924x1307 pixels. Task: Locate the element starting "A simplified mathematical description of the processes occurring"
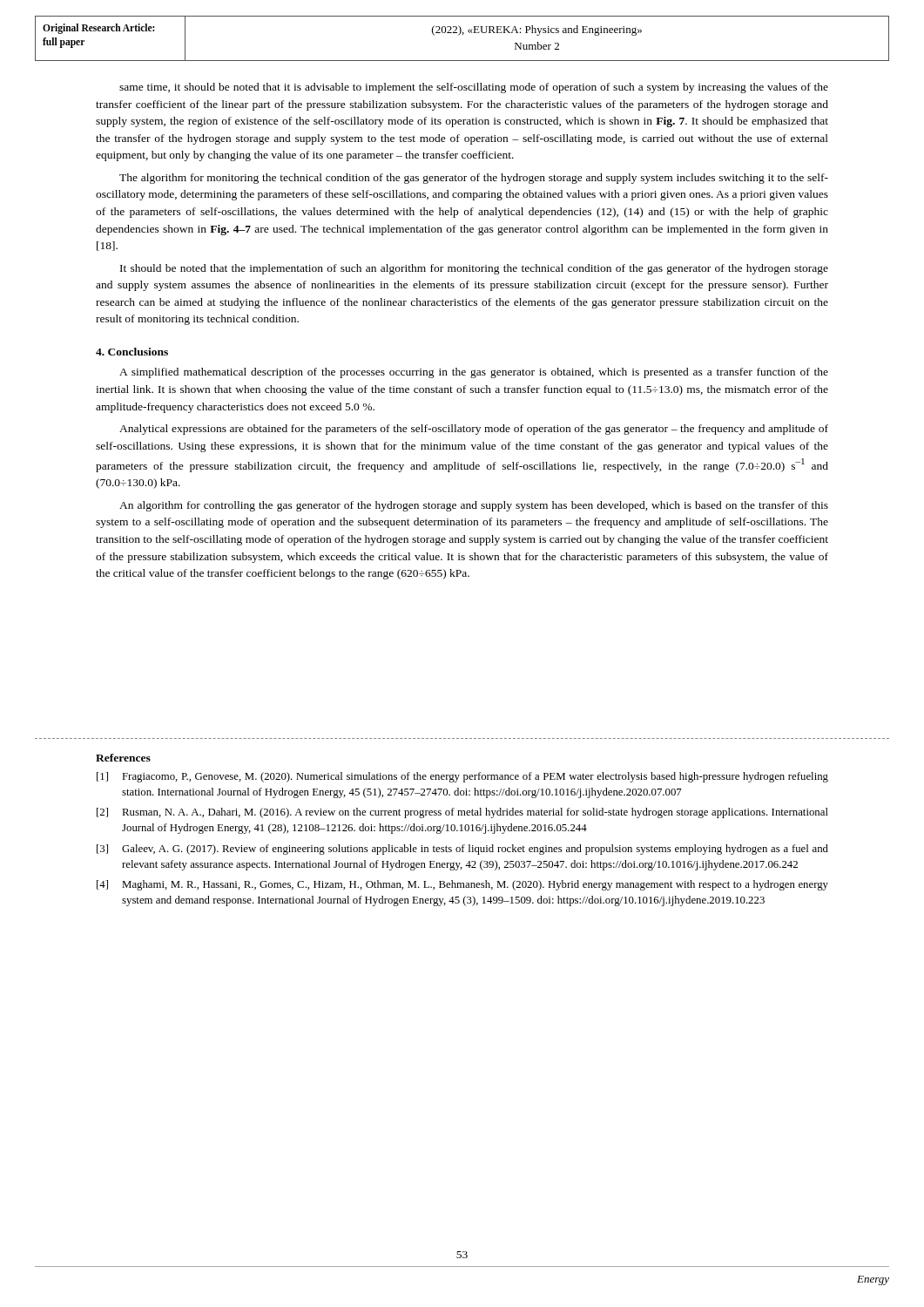click(x=462, y=473)
